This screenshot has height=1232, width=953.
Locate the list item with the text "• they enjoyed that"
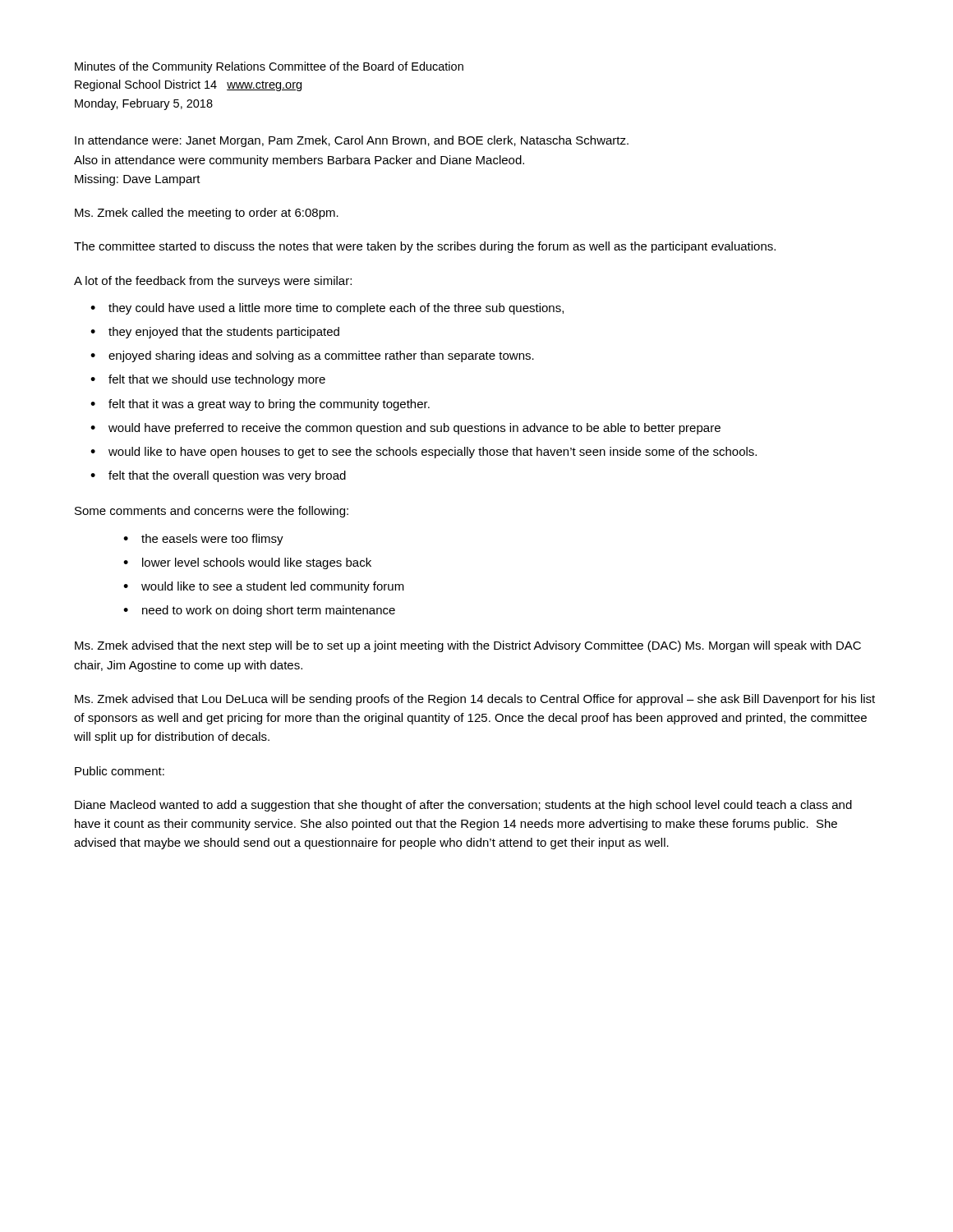click(x=215, y=333)
